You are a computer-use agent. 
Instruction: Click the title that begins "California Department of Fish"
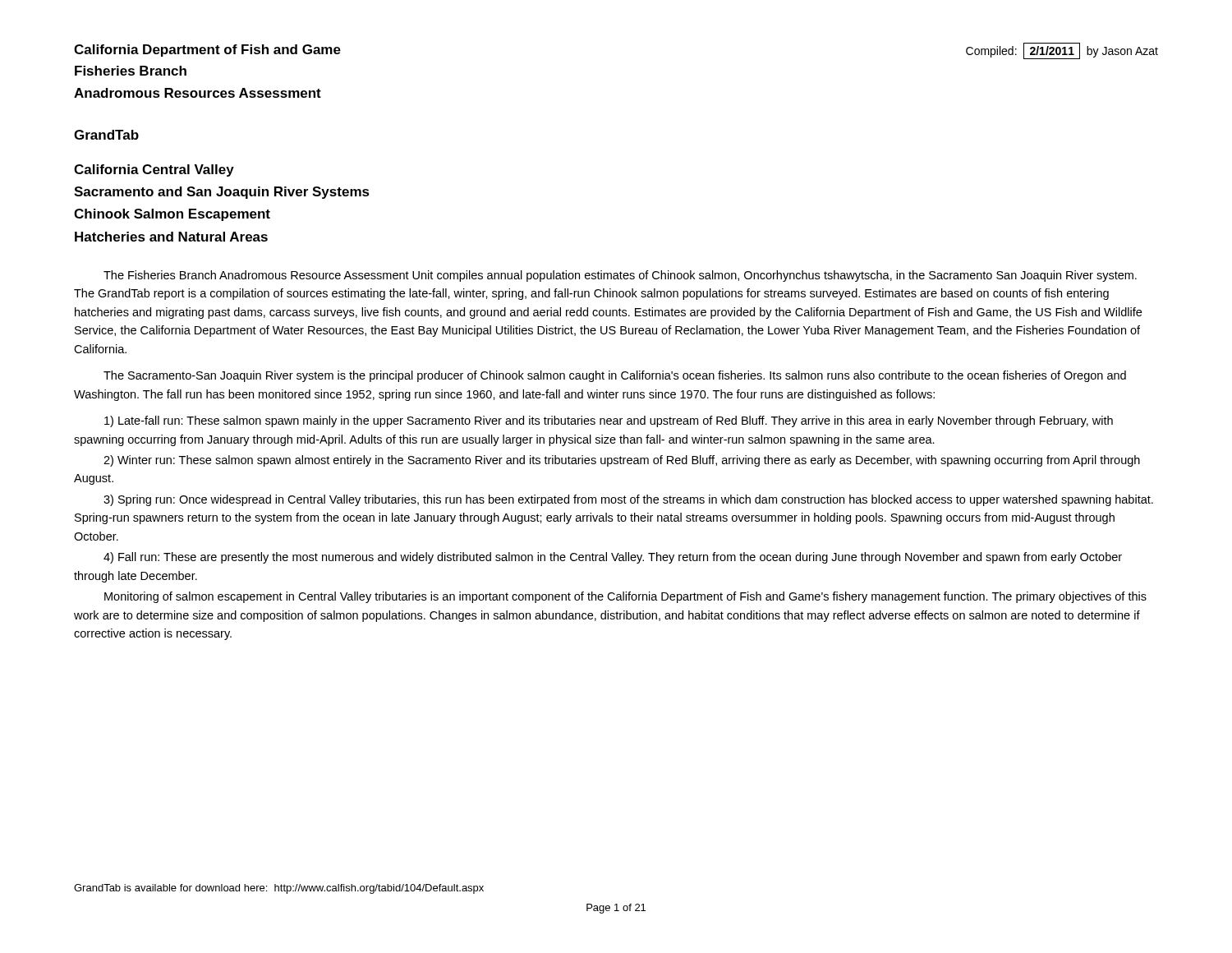tap(207, 51)
